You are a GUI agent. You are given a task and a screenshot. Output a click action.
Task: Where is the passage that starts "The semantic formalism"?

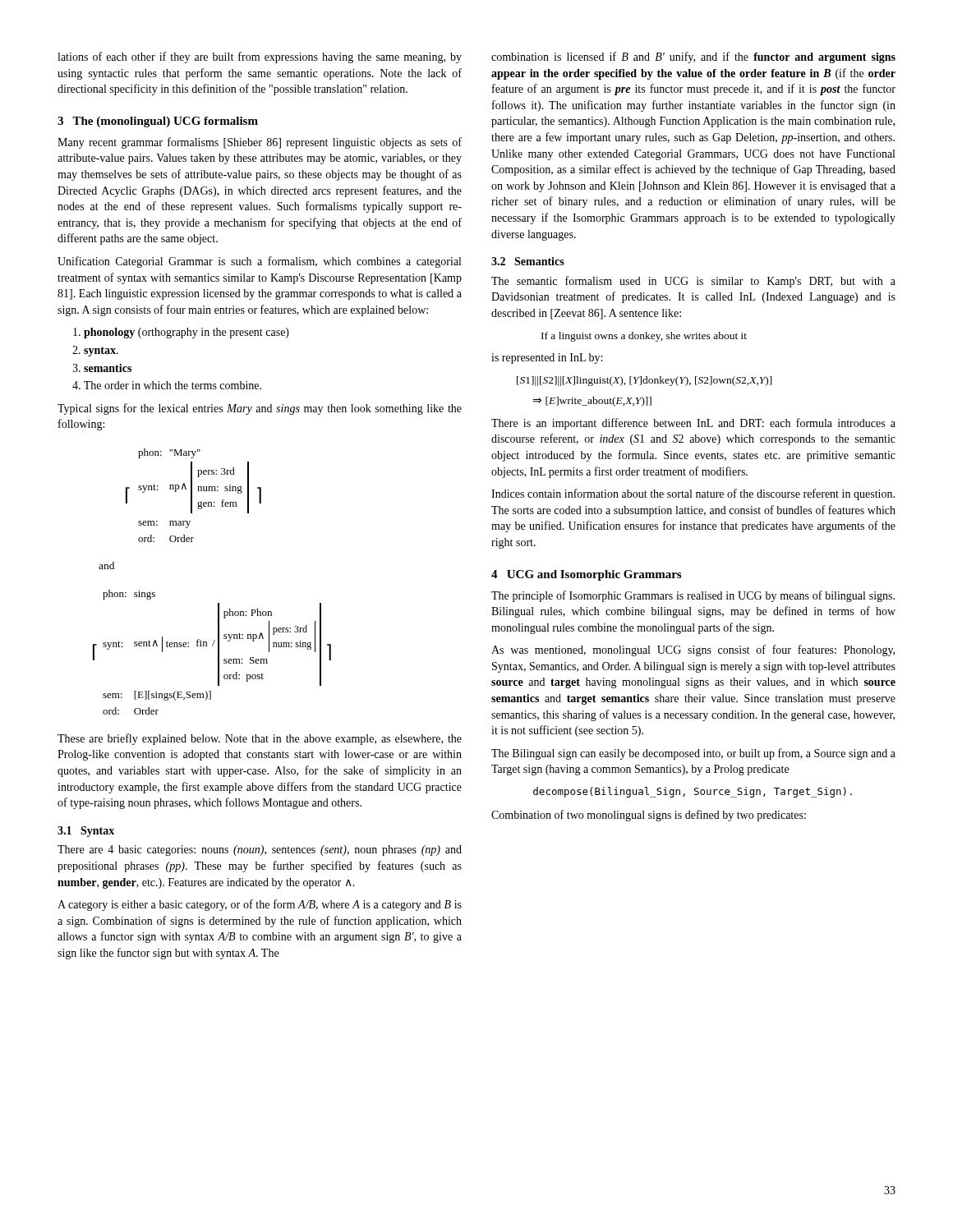[x=693, y=297]
